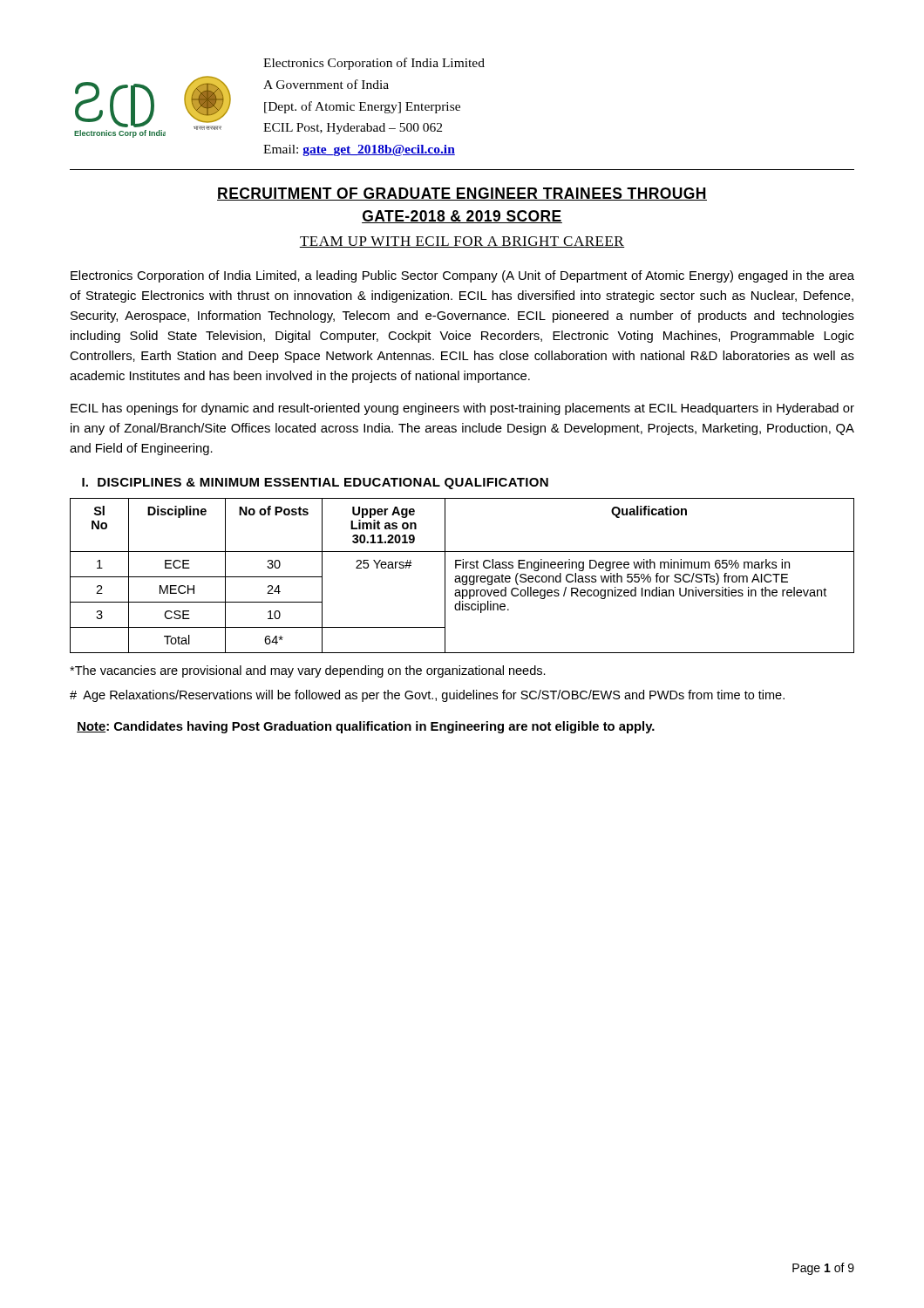Screen dimensions: 1308x924
Task: Select the region starting "The vacancies are provisional and may"
Action: (x=308, y=670)
